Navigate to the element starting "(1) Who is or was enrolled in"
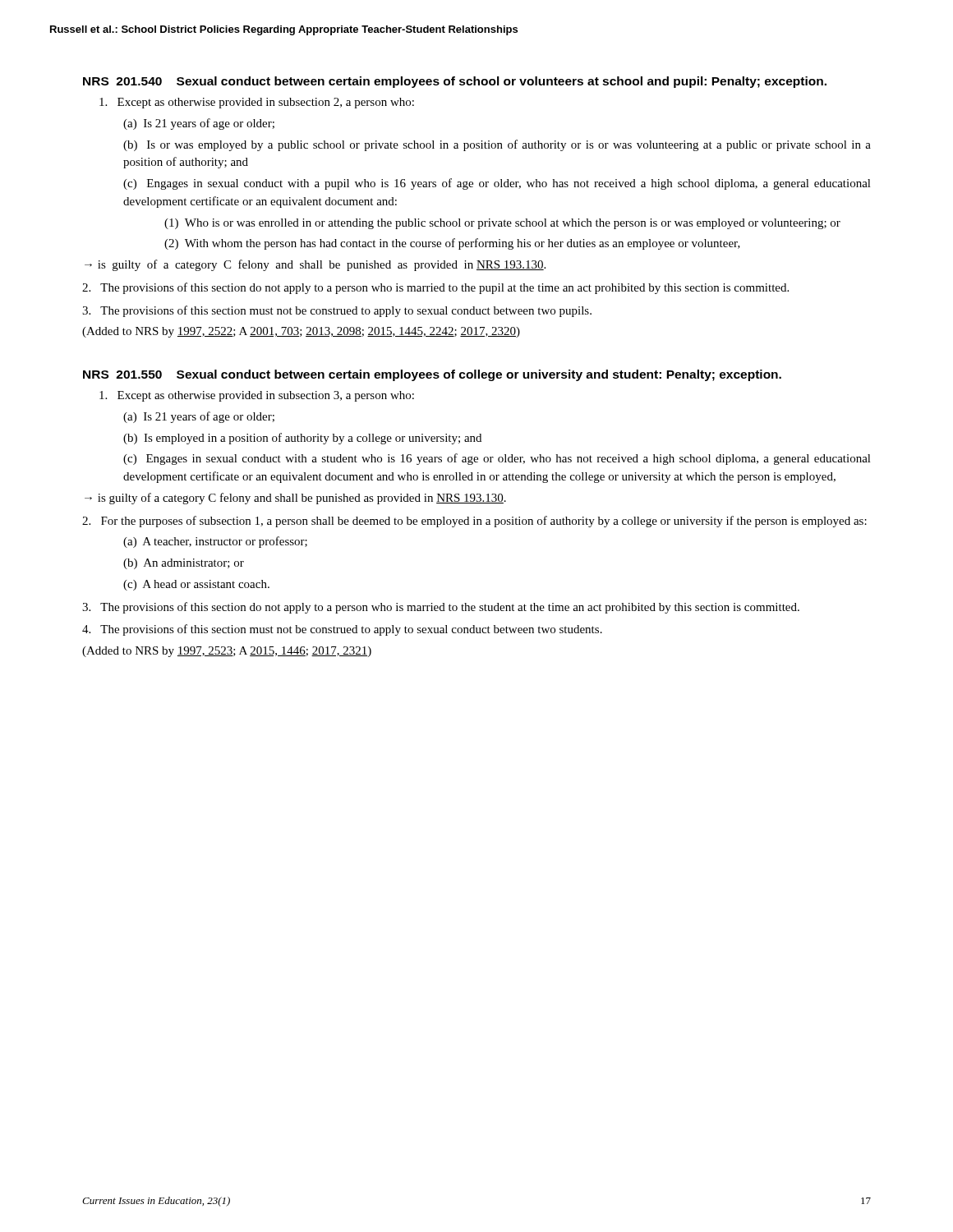Screen dimensions: 1232x953 [x=502, y=222]
